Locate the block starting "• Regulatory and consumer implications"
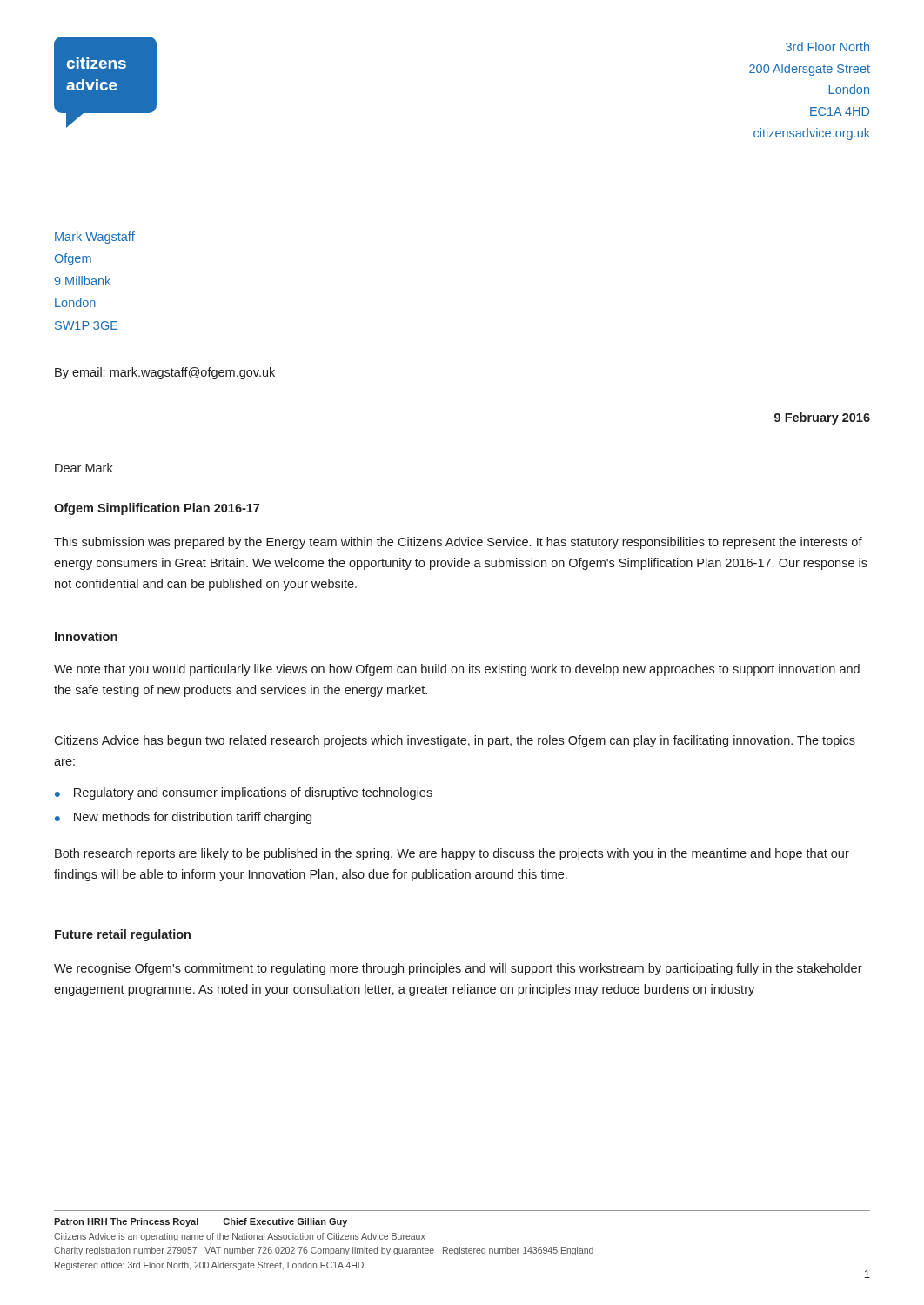This screenshot has width=924, height=1305. [x=243, y=794]
